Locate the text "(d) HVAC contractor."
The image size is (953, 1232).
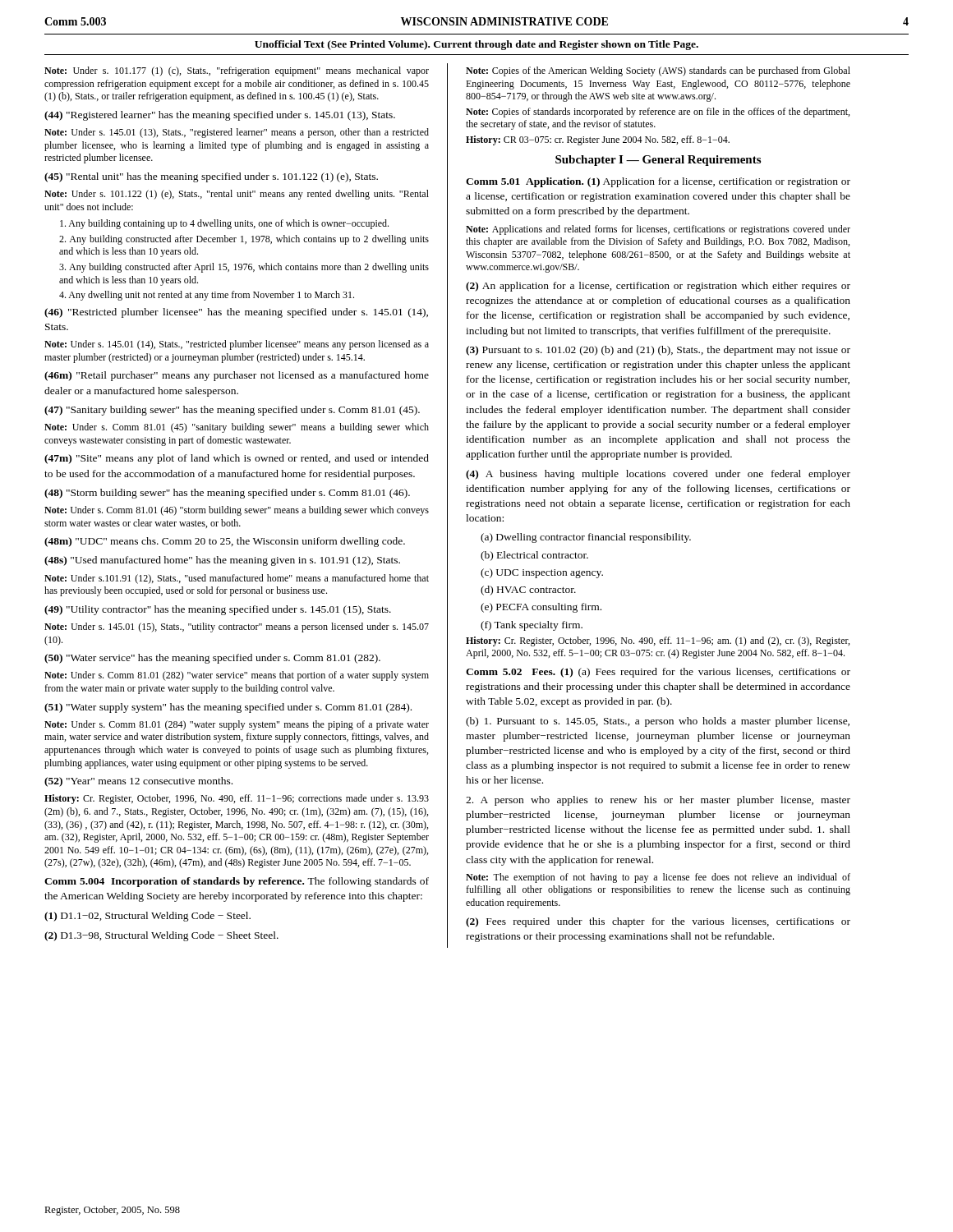pos(528,591)
